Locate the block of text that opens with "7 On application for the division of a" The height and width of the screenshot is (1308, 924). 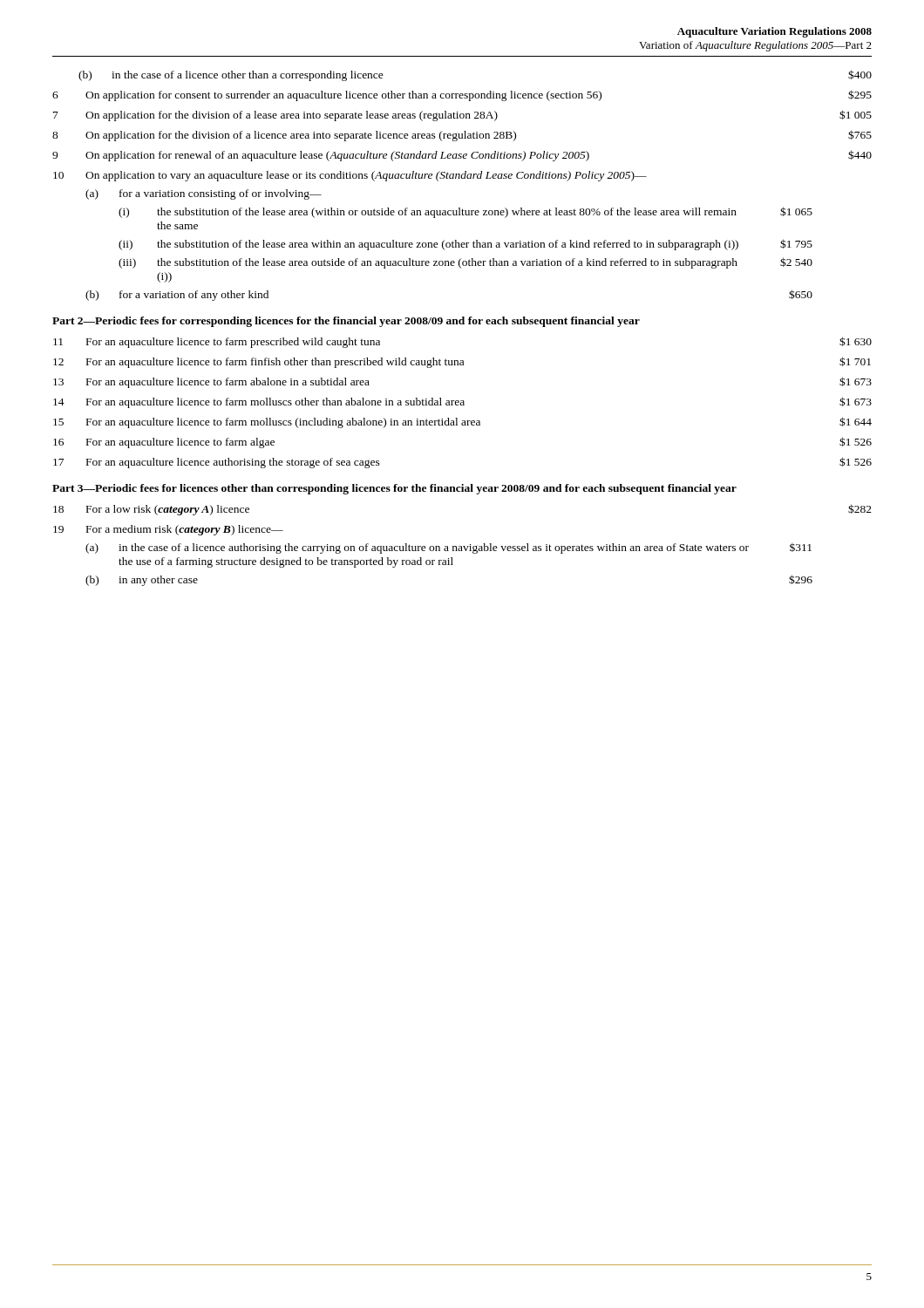click(462, 115)
